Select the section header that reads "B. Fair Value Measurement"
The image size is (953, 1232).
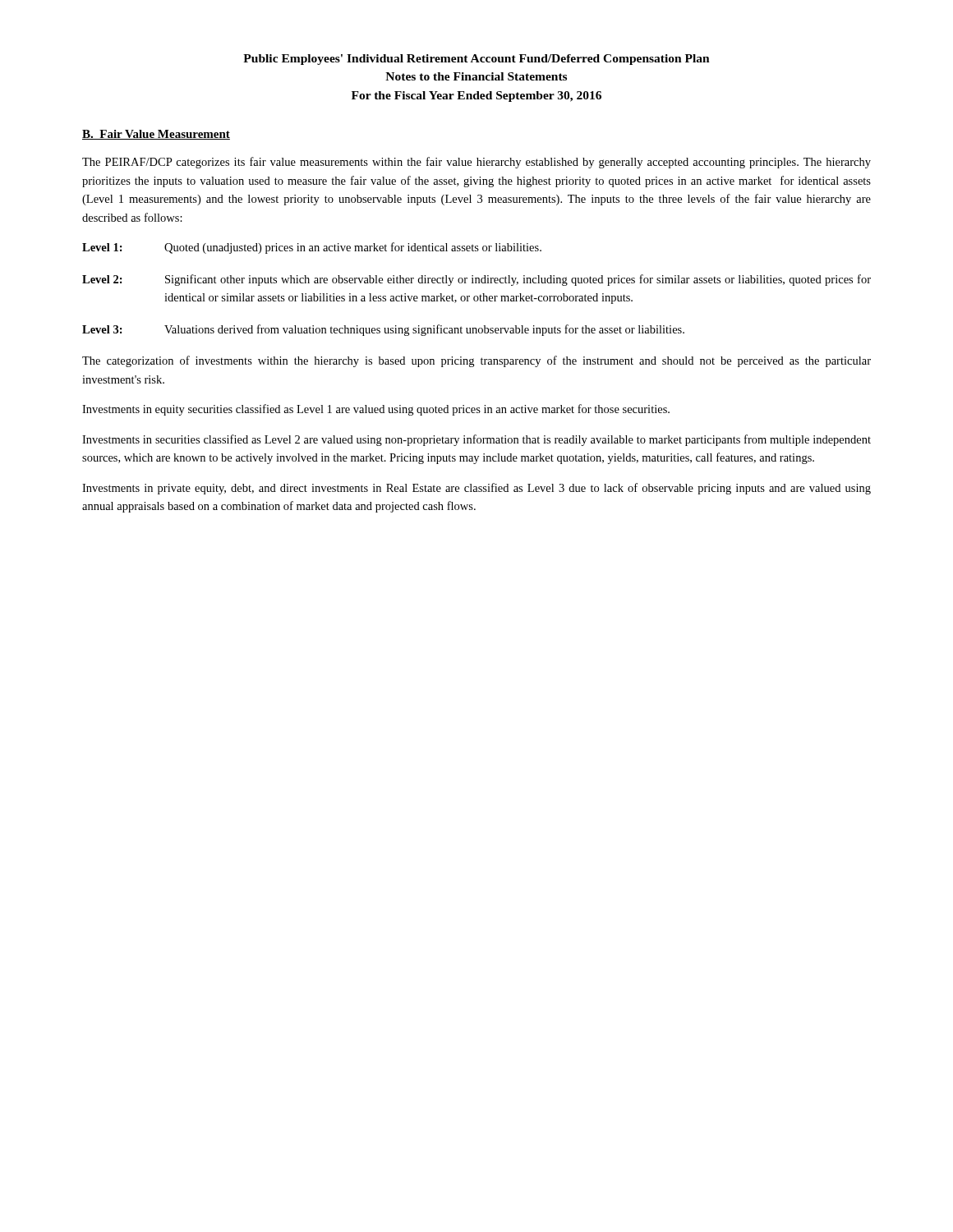pyautogui.click(x=156, y=134)
